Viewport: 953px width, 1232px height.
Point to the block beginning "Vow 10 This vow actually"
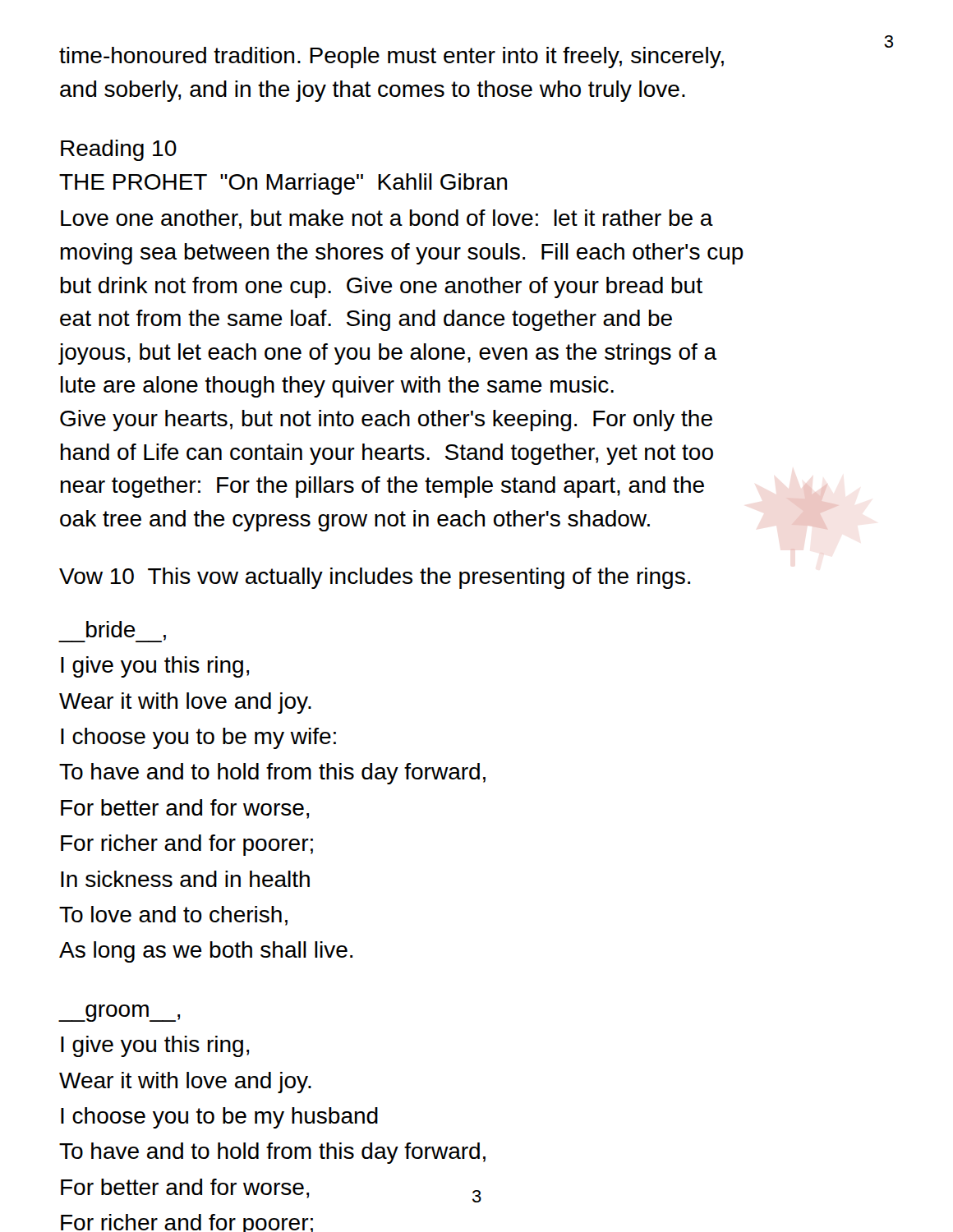click(376, 576)
